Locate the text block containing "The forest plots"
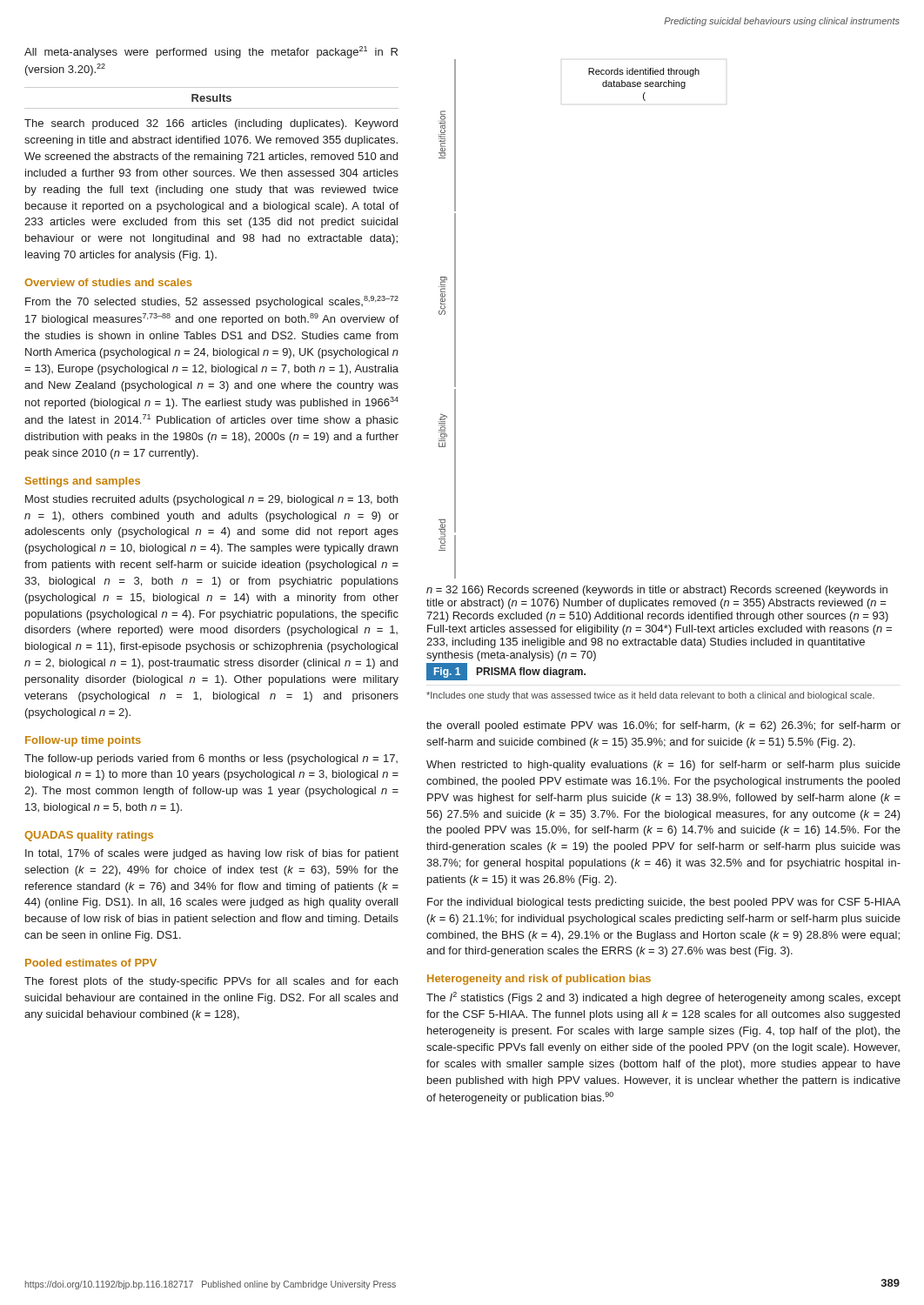This screenshot has width=924, height=1305. click(x=211, y=998)
